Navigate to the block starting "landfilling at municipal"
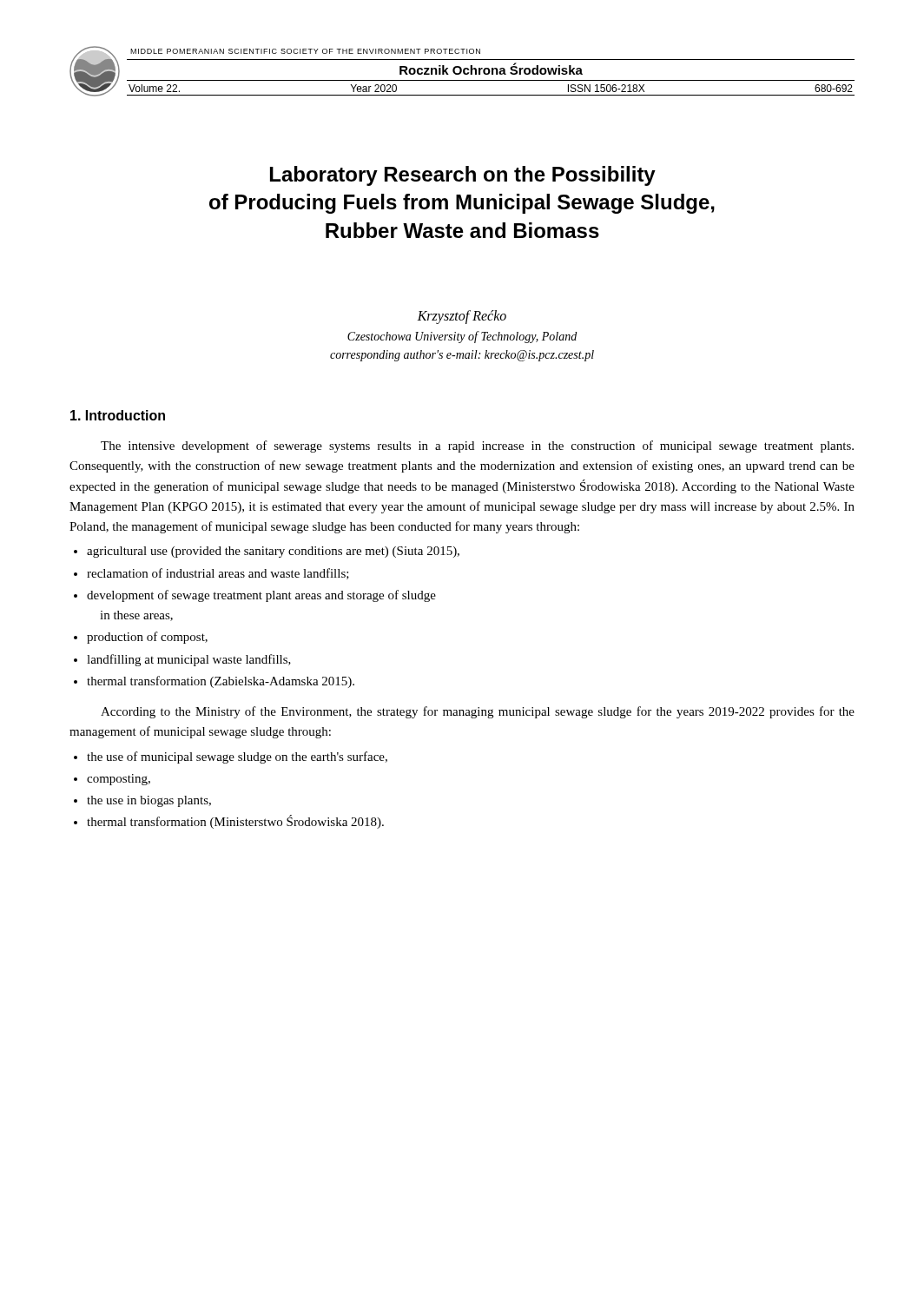The height and width of the screenshot is (1303, 924). coord(189,659)
